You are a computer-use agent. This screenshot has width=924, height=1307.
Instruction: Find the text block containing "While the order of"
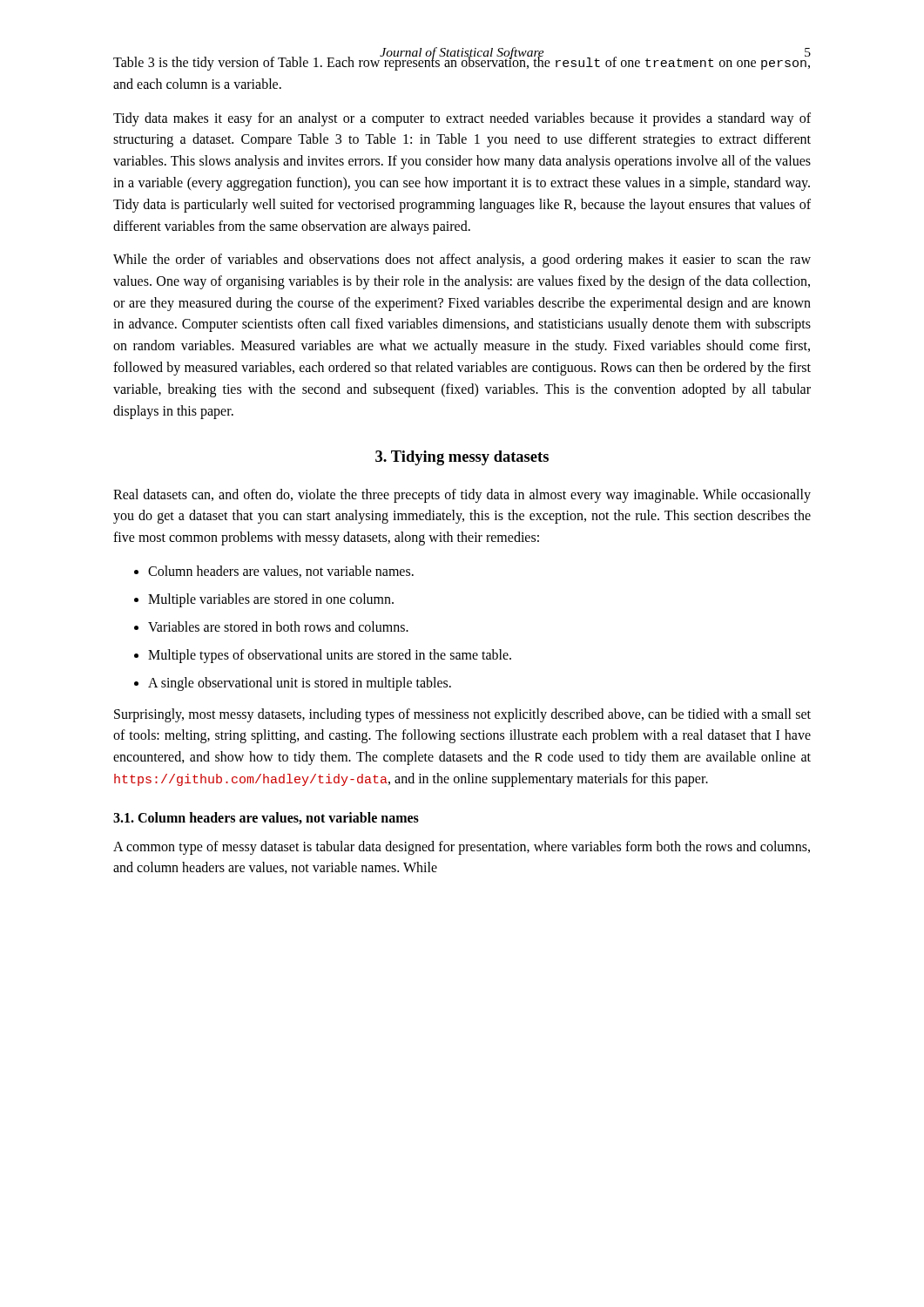[462, 336]
